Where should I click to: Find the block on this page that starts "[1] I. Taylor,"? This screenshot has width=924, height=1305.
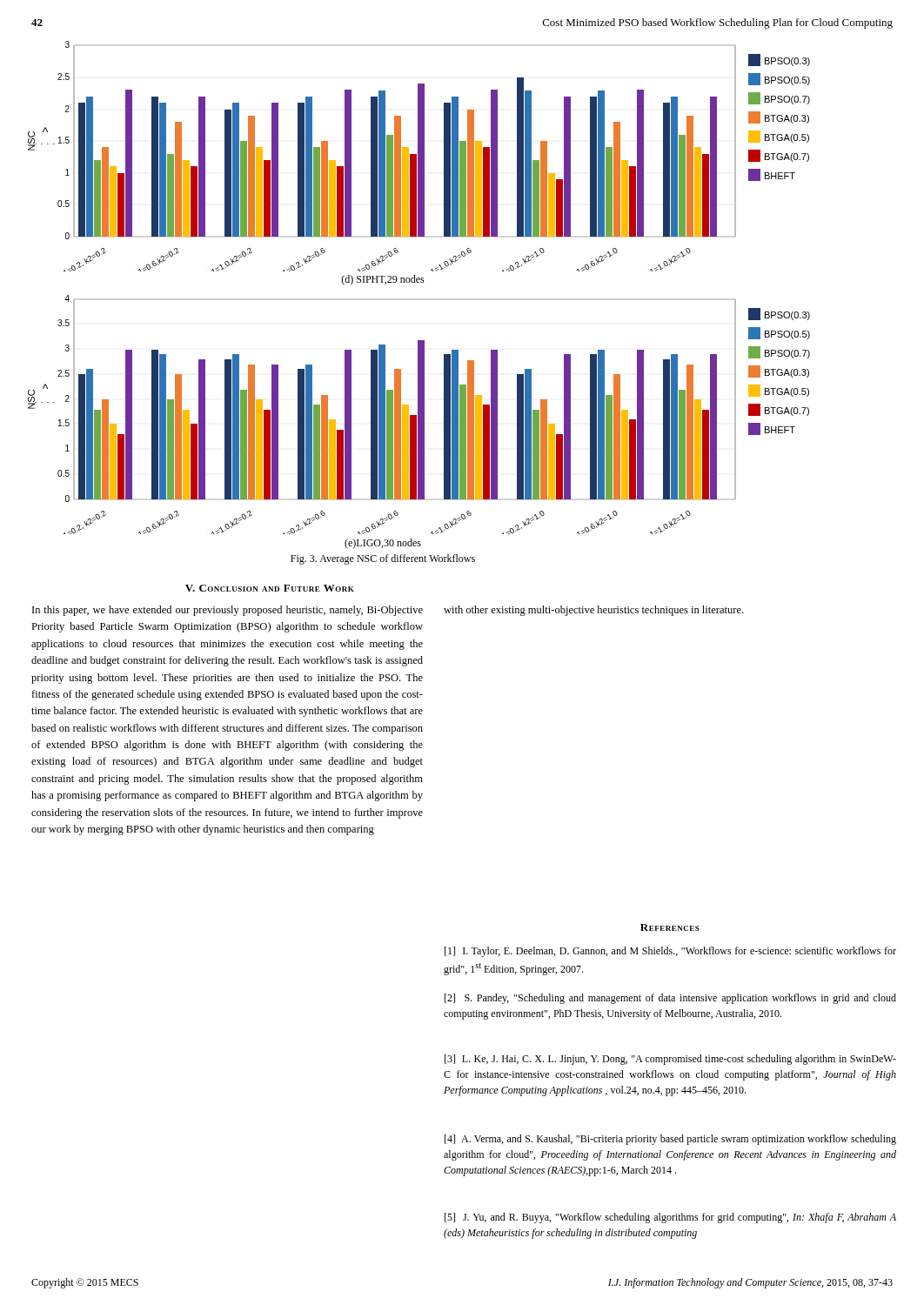coord(670,960)
